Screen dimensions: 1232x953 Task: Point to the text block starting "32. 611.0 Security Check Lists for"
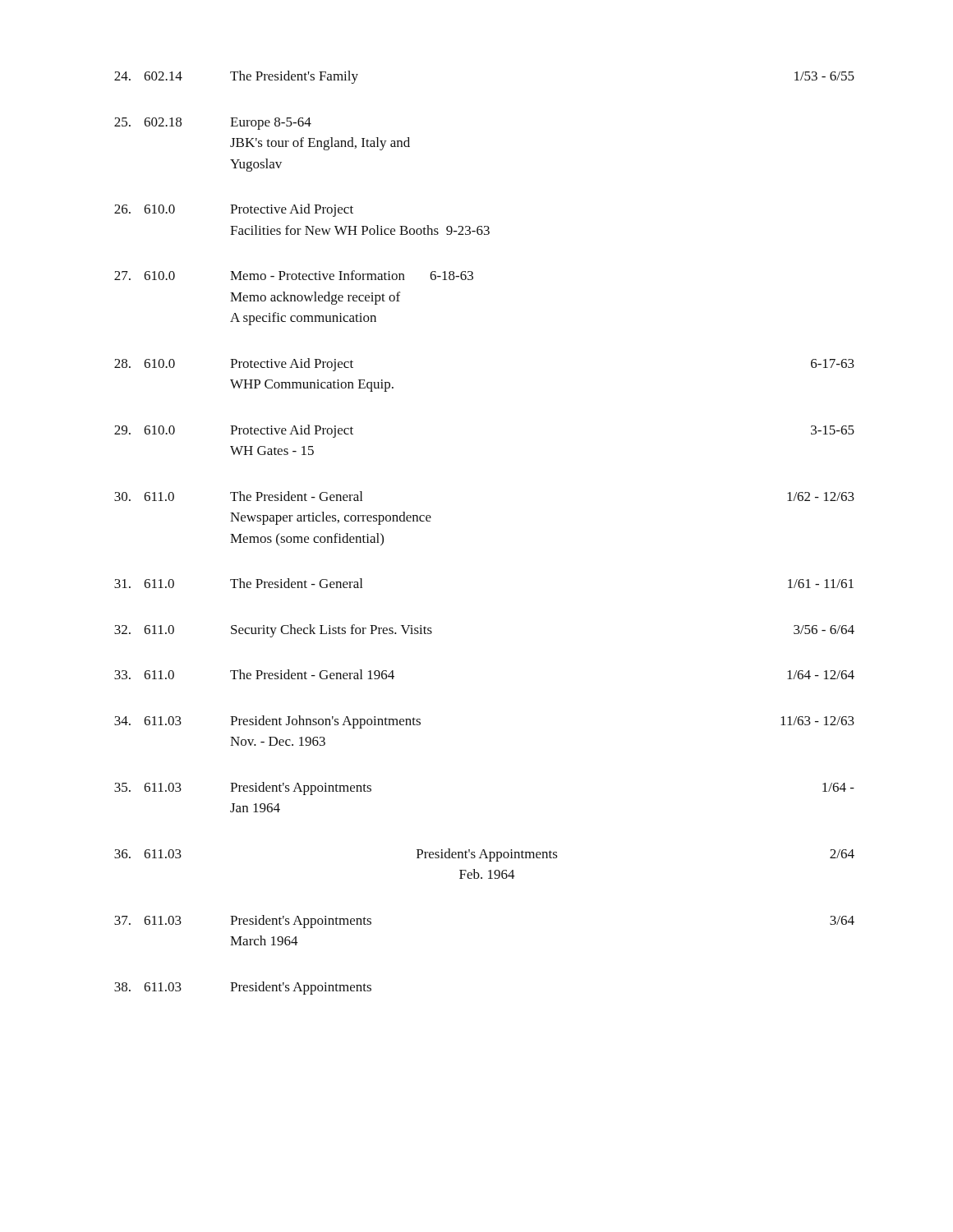(146, 630)
